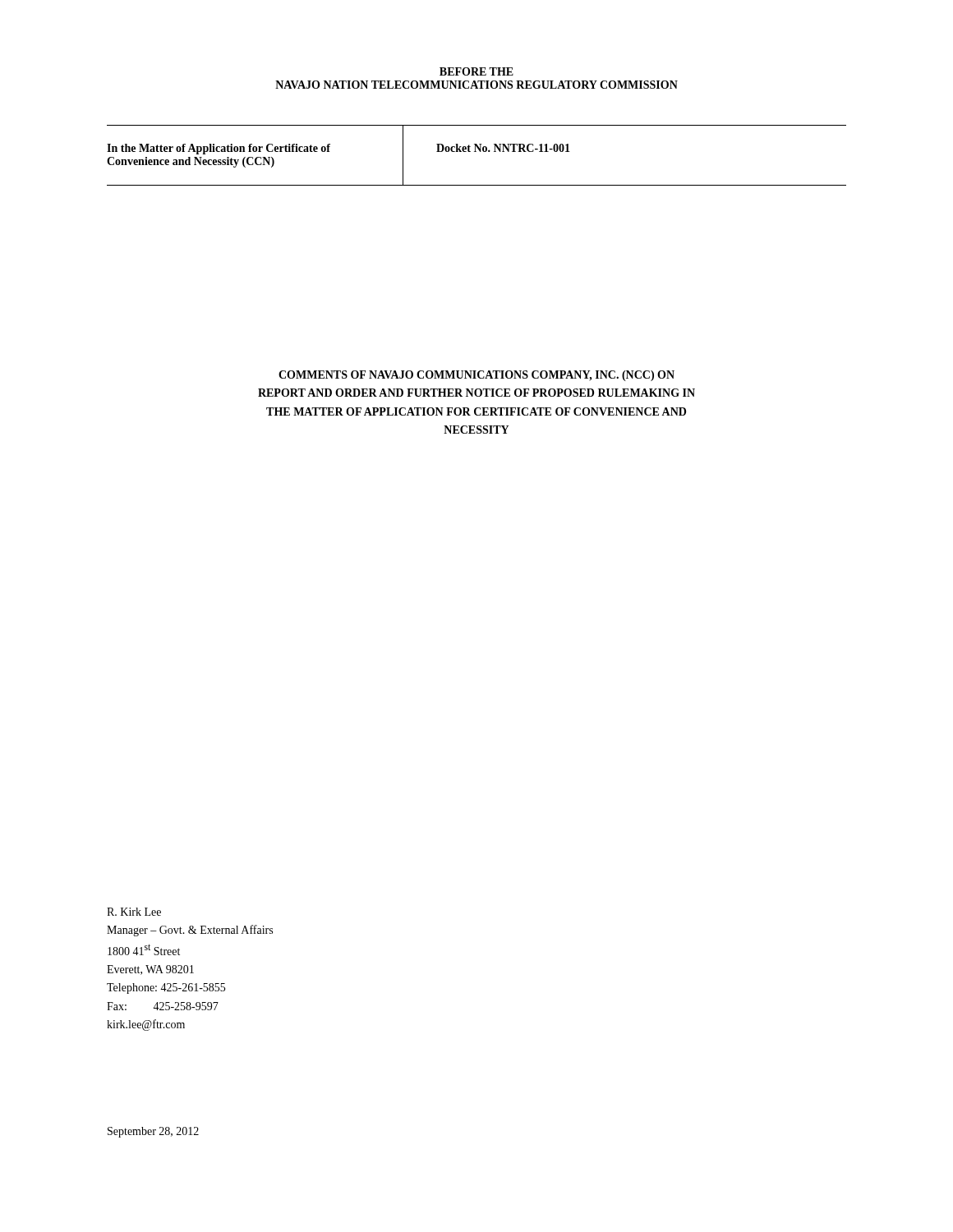Click a table
The width and height of the screenshot is (953, 1232).
476,155
